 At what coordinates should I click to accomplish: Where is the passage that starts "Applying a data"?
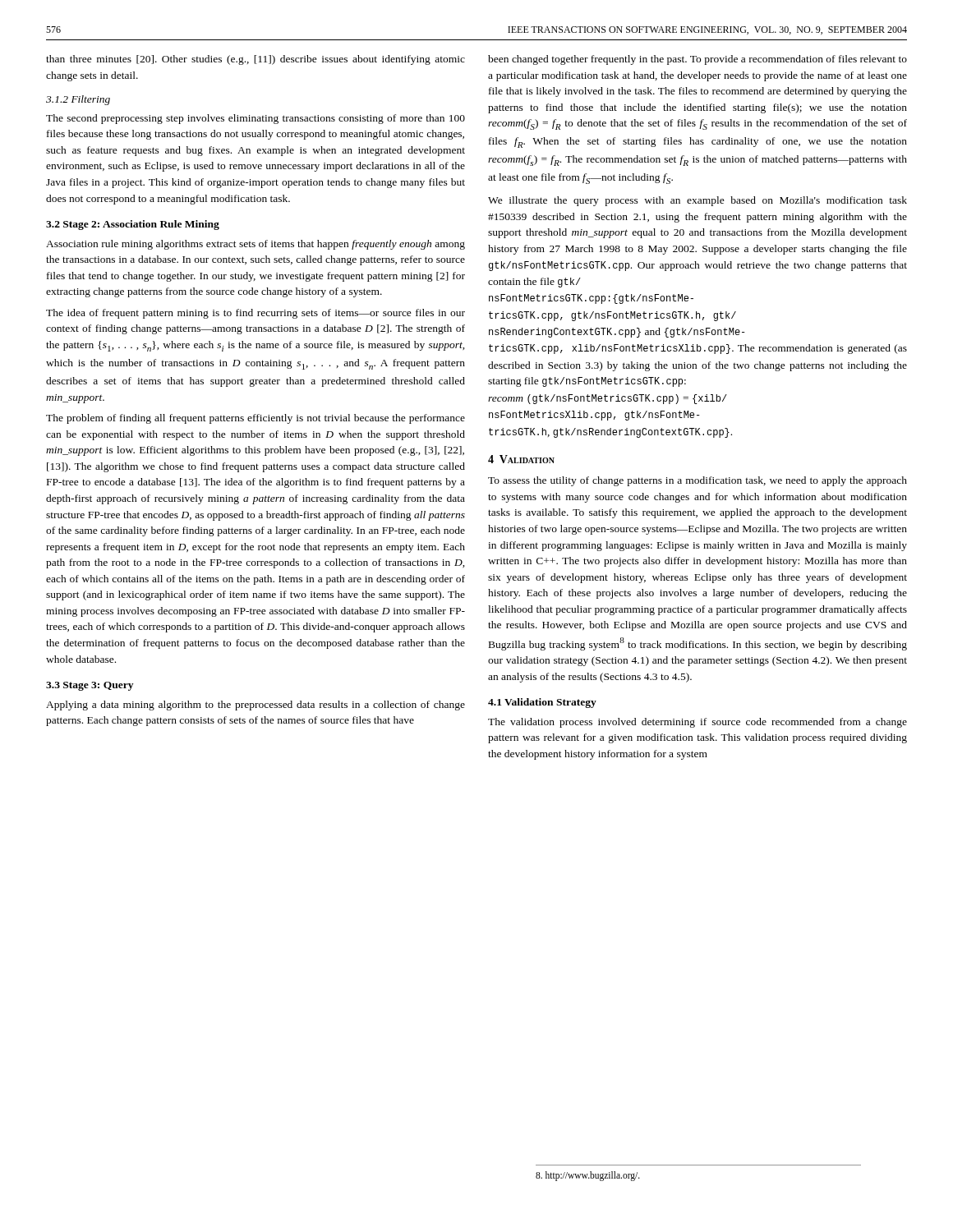pos(255,712)
